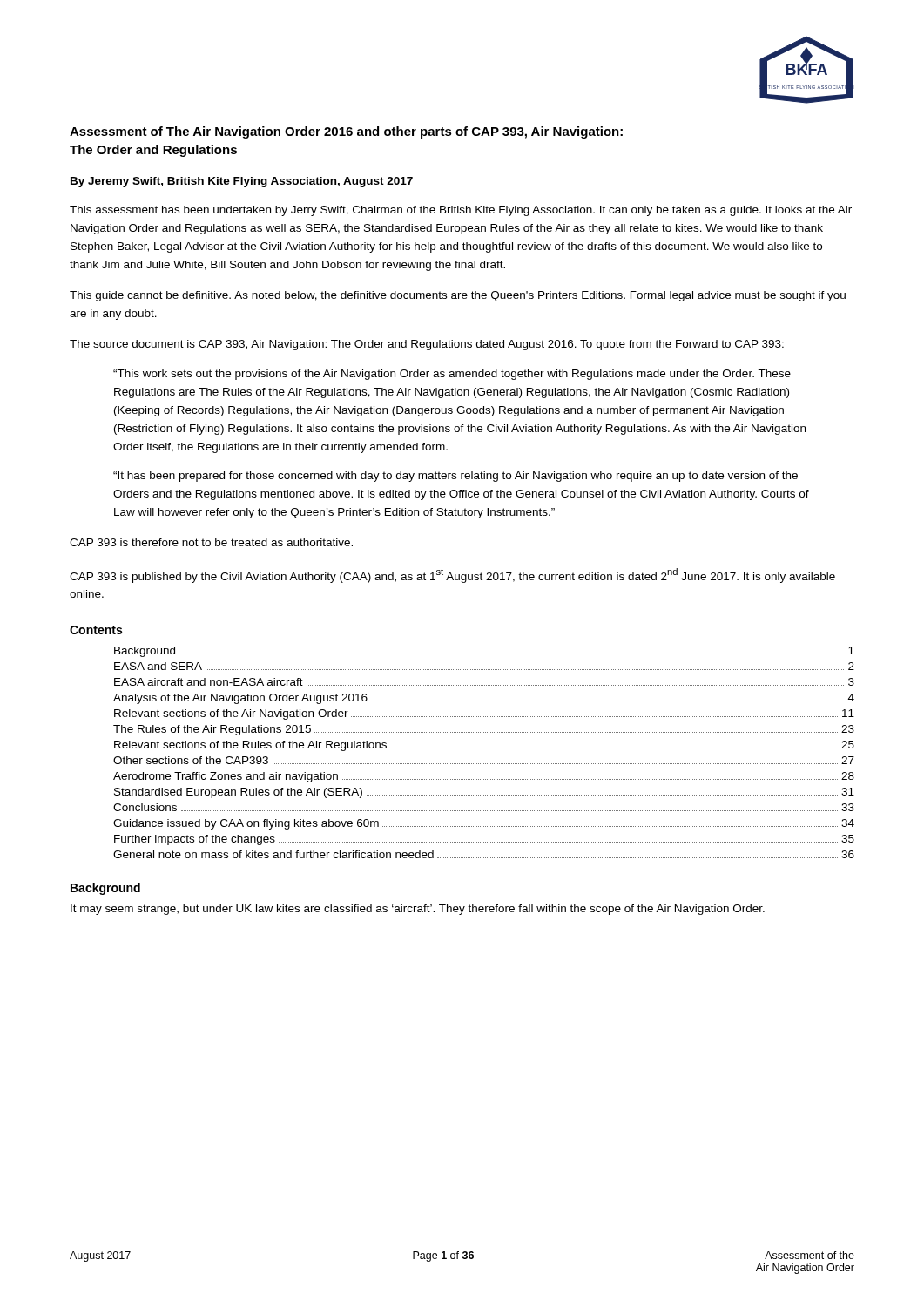
Task: Locate the section header with the text "By Jeremy Swift, British"
Action: point(241,181)
